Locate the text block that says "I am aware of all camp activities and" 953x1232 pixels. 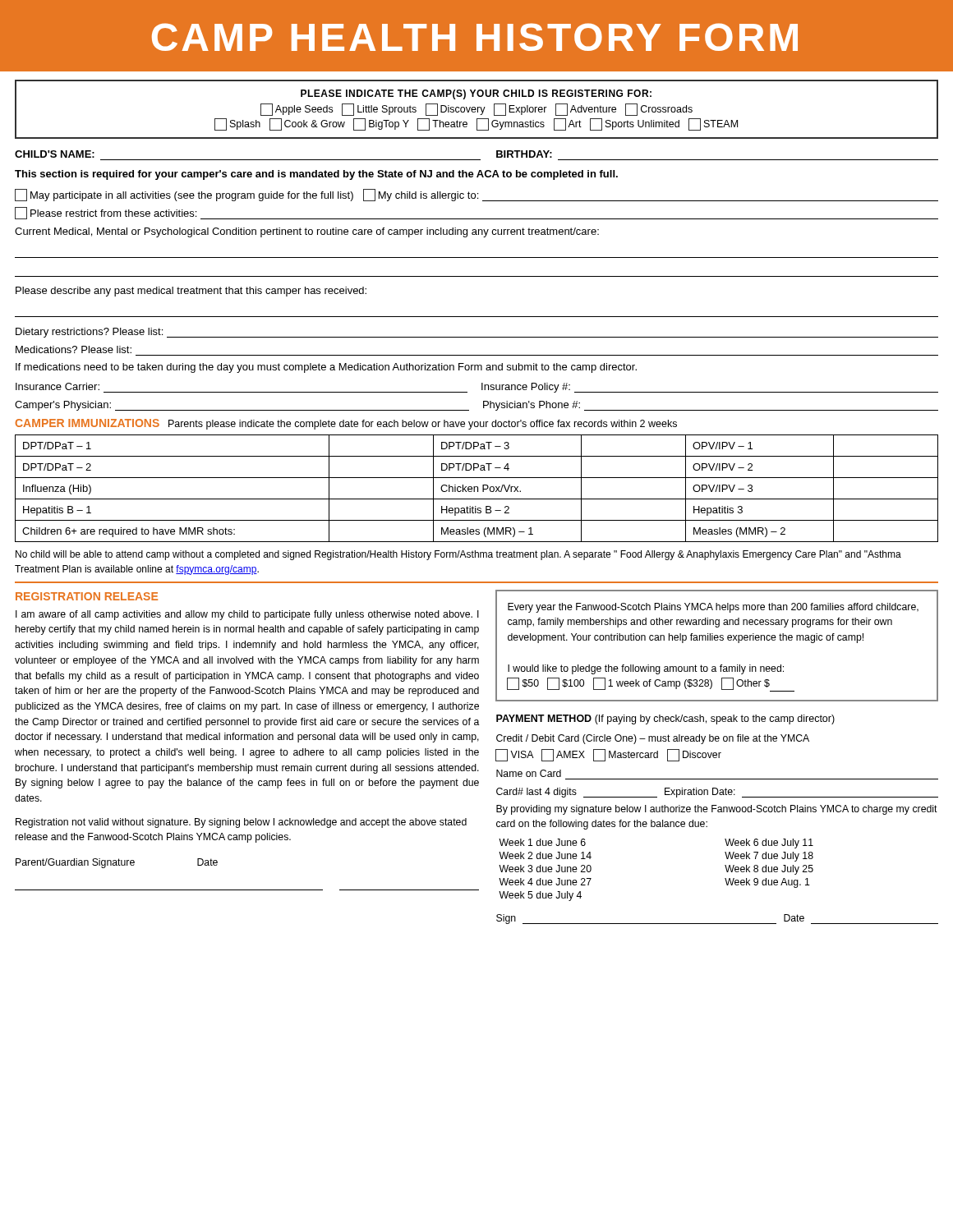247,706
